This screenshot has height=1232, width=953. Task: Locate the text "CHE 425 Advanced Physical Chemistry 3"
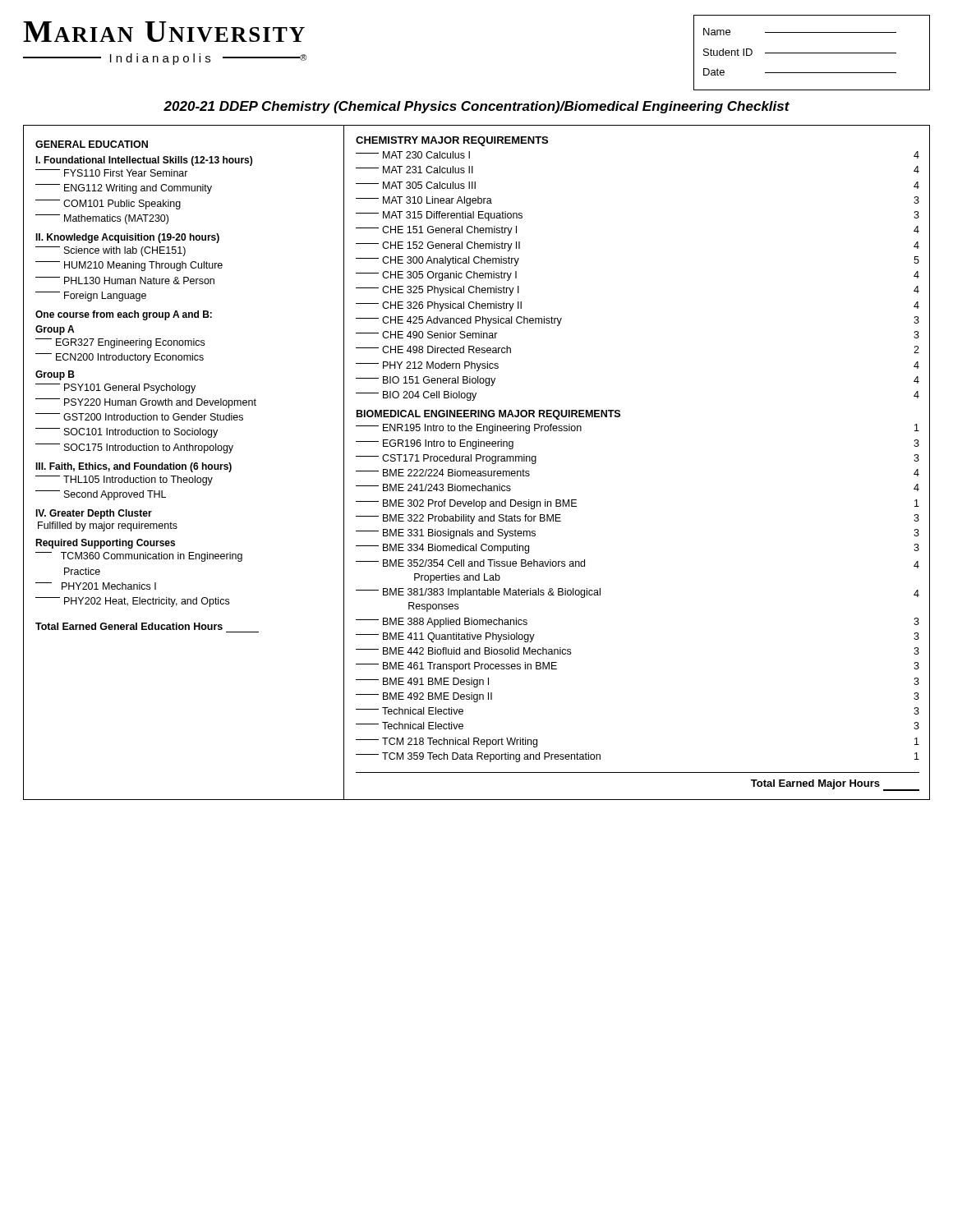coord(478,321)
